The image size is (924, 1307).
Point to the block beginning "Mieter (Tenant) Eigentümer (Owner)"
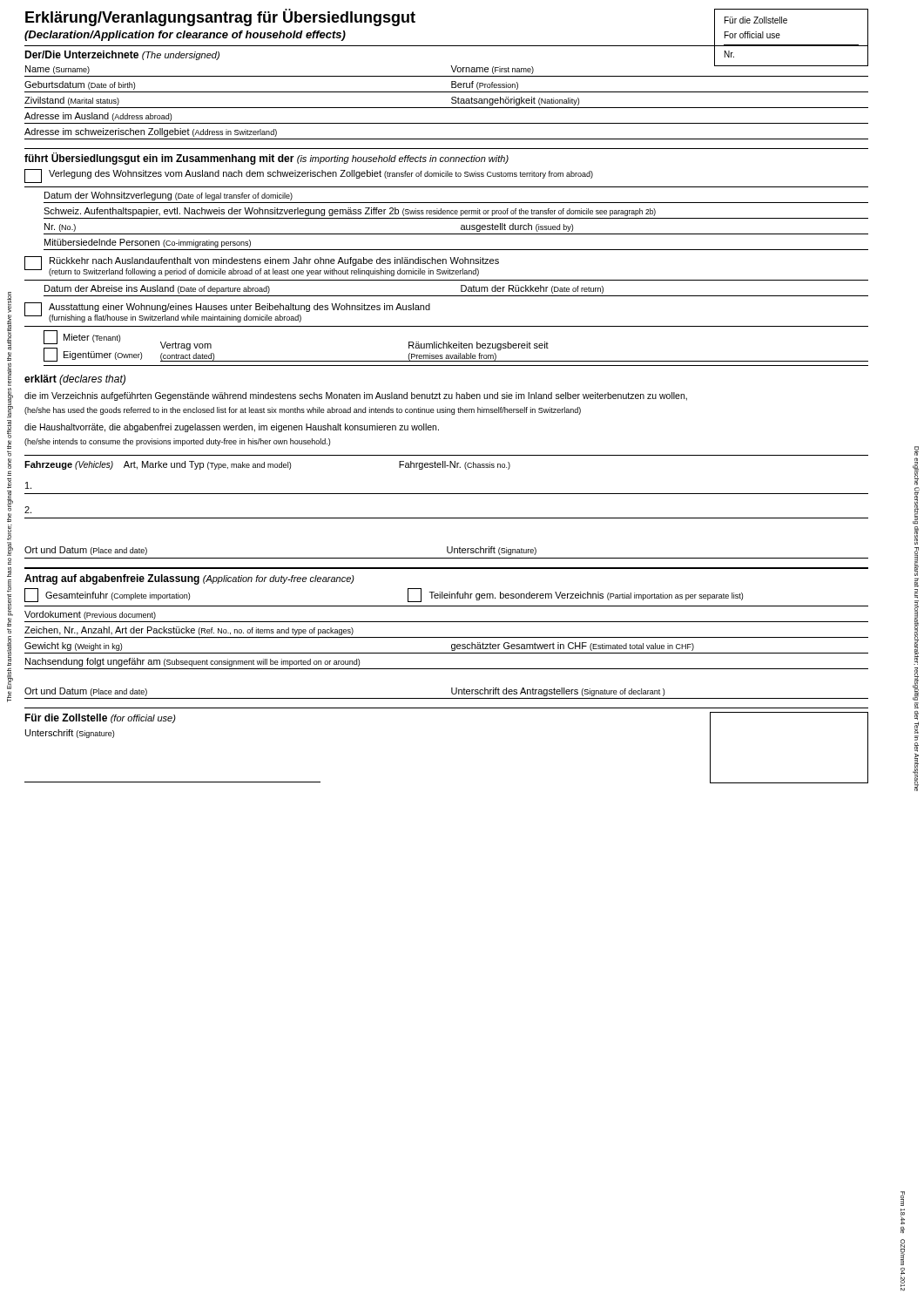point(456,346)
